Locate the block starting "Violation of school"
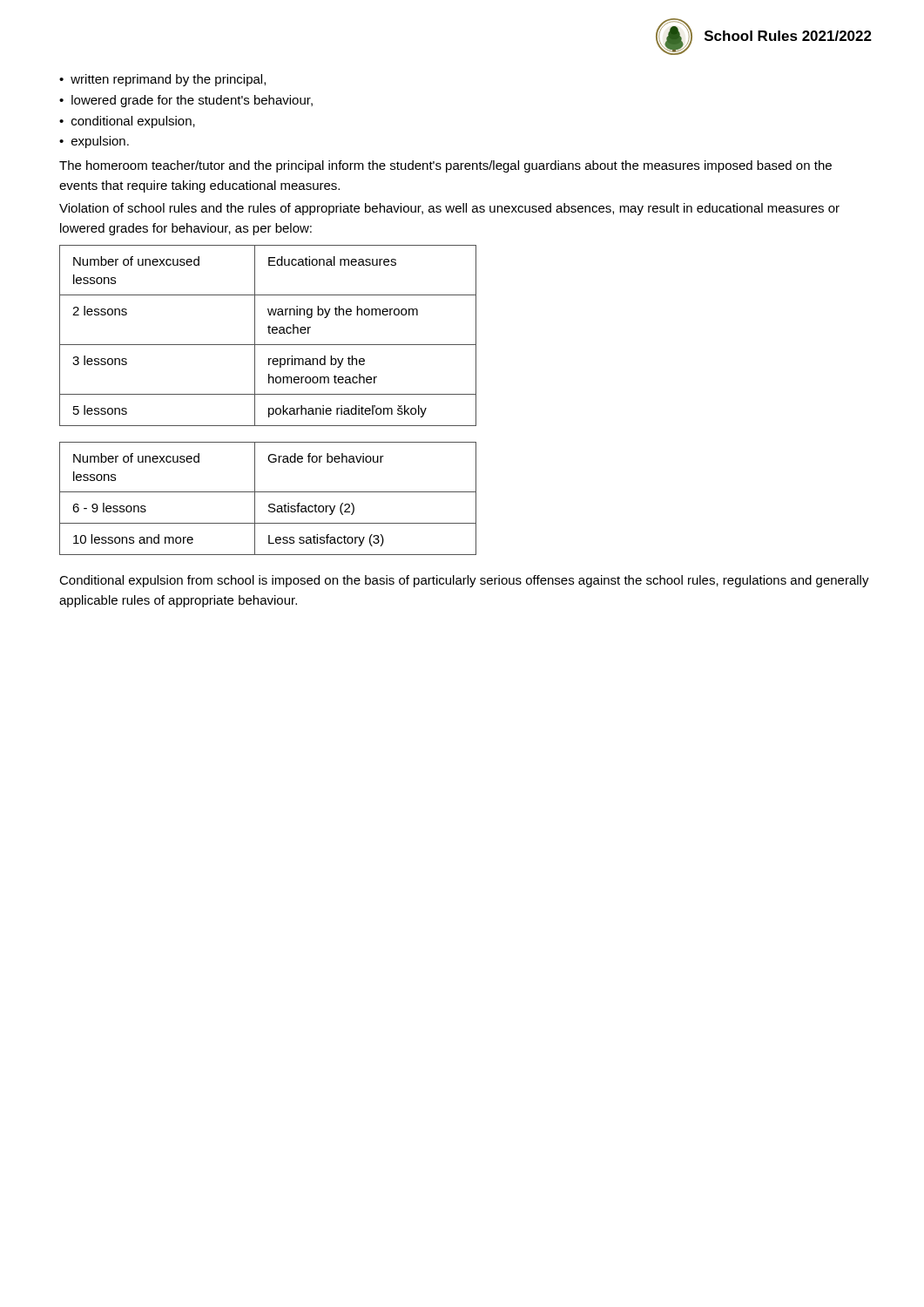Screen dimensions: 1307x924 click(x=449, y=218)
